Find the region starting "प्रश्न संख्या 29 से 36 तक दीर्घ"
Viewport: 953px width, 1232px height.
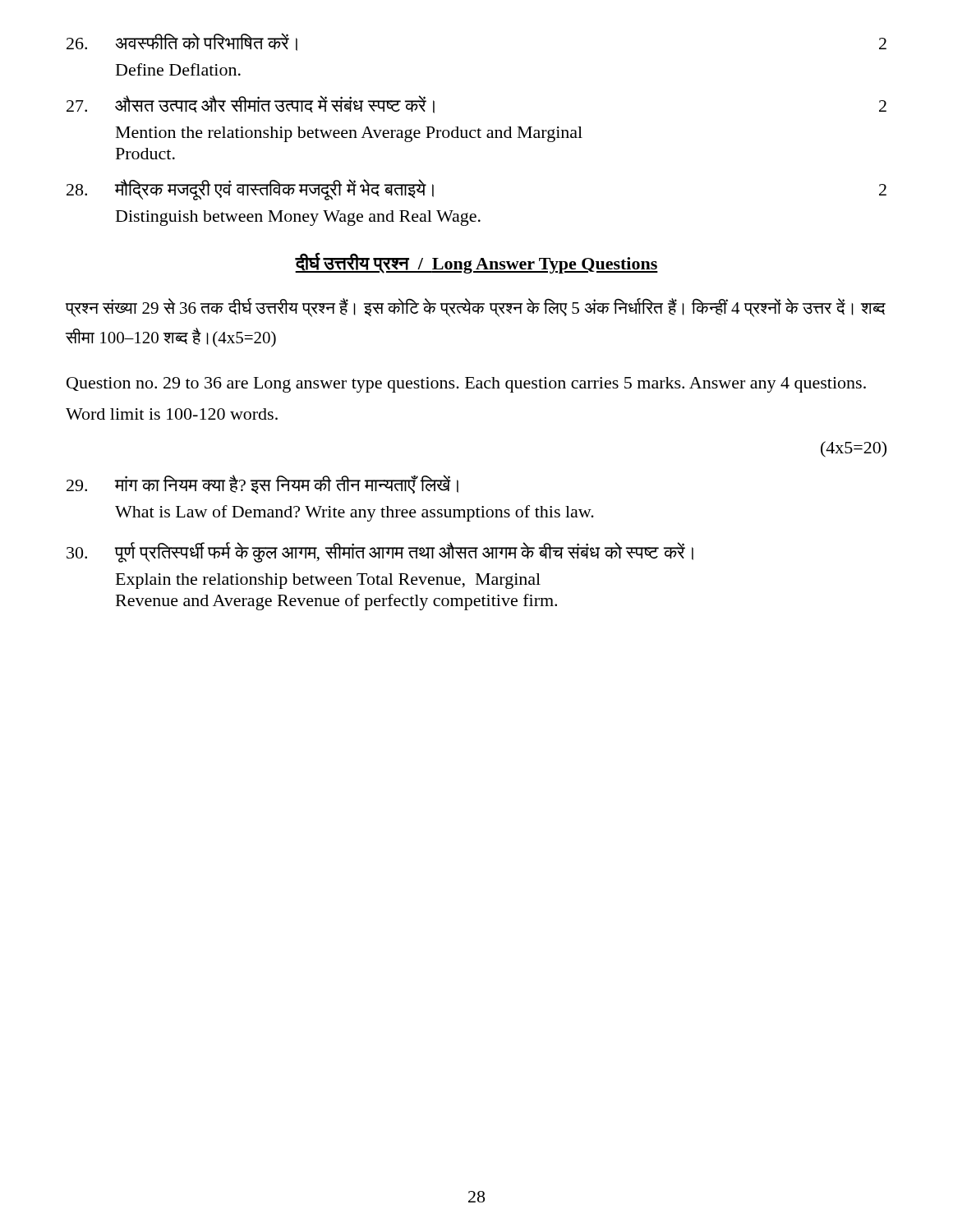pyautogui.click(x=476, y=323)
